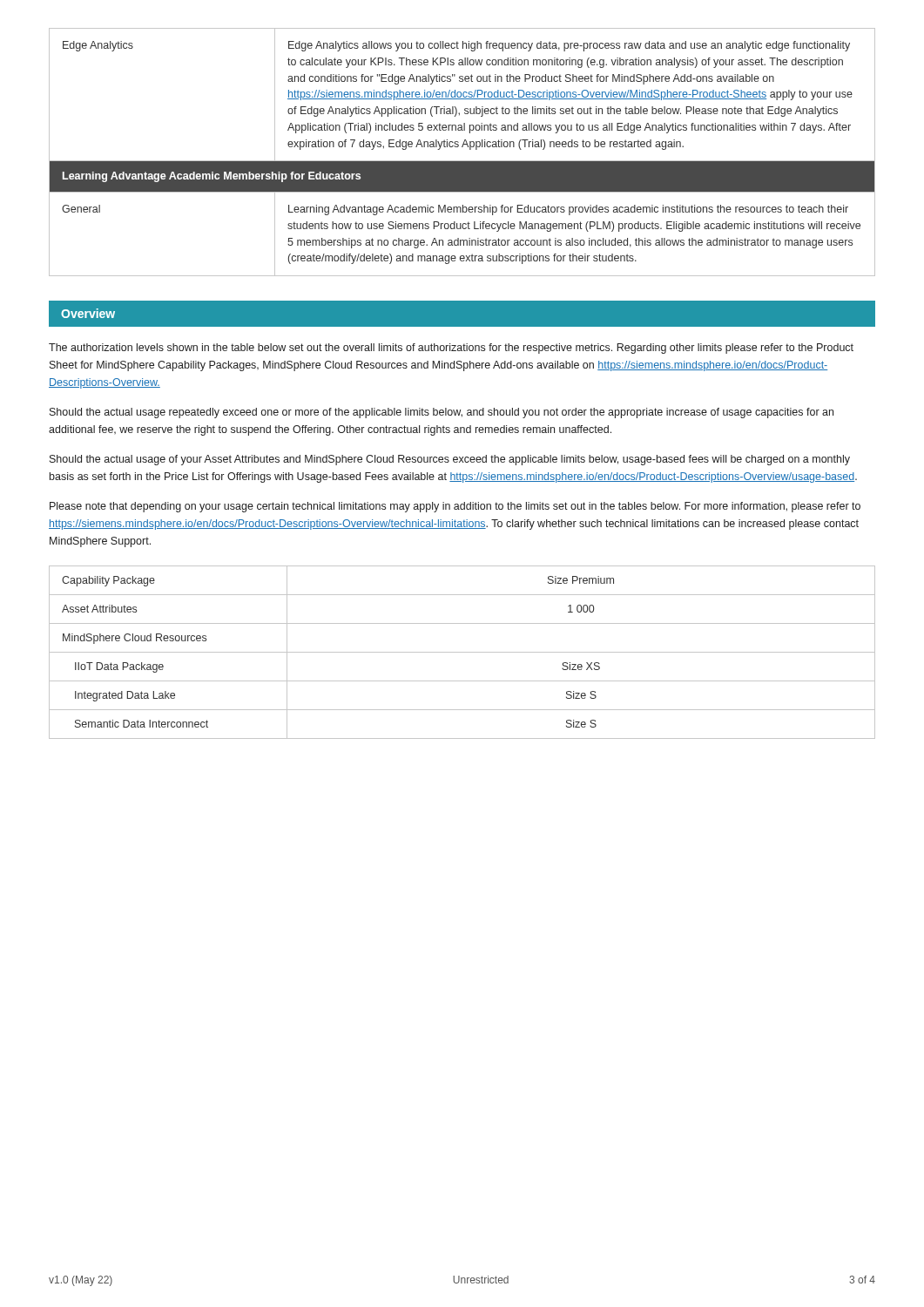
Task: Locate the table with the text "1 000"
Action: 462,652
